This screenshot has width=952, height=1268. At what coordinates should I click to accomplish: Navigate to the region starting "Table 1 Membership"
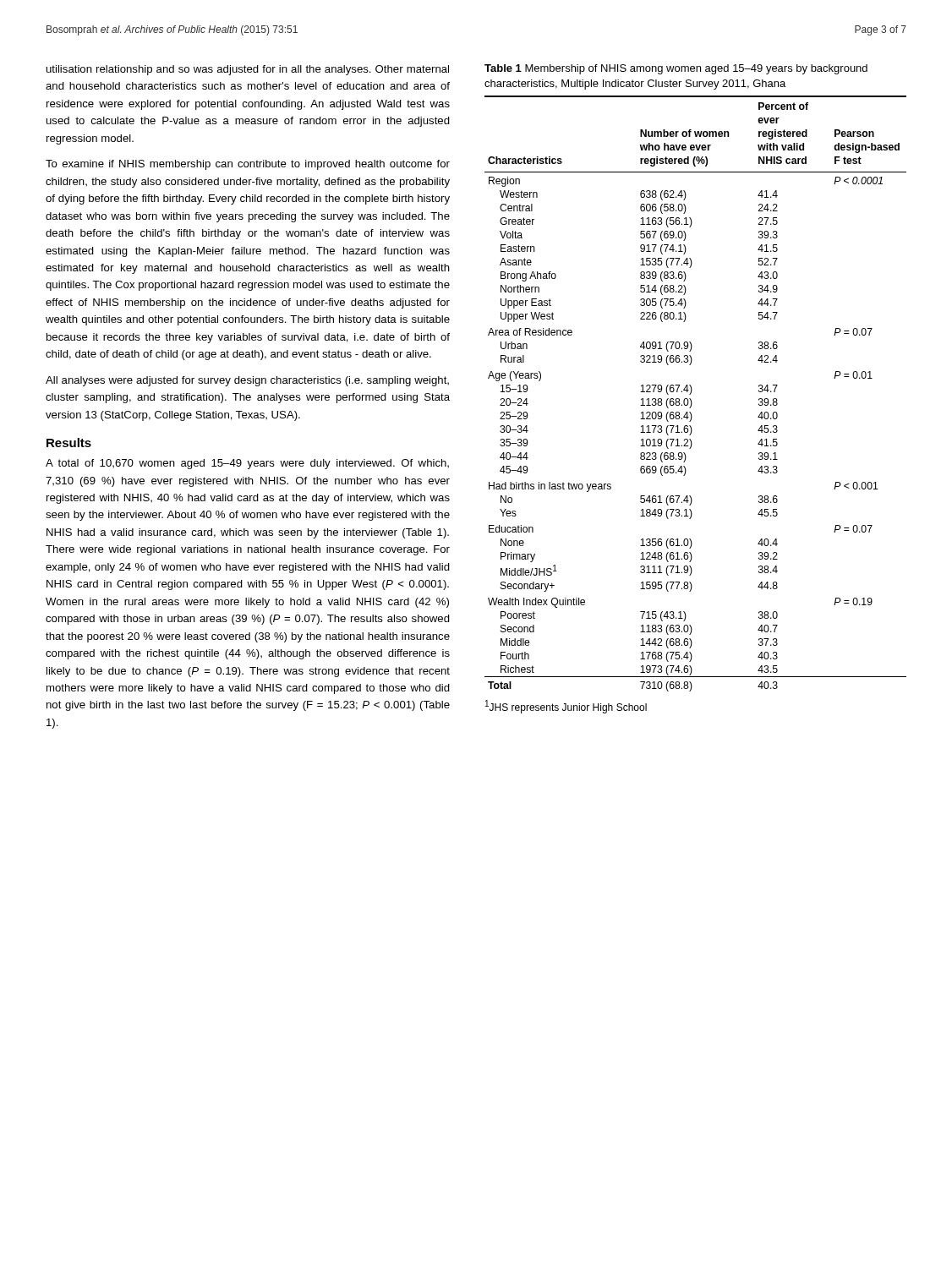[x=676, y=76]
